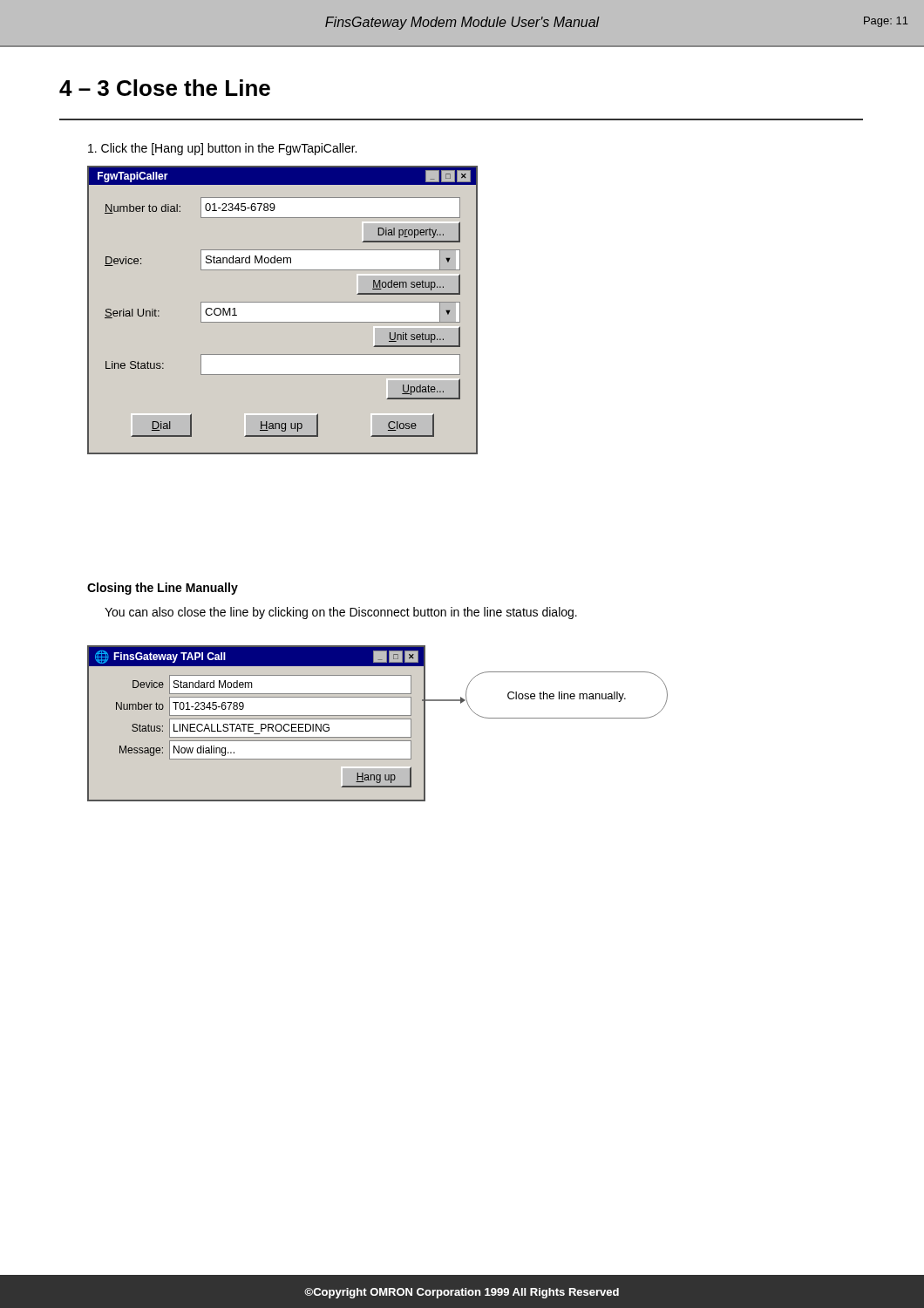Where does it say "4 – 3 Close the Line"?
The height and width of the screenshot is (1308, 924).
165,88
